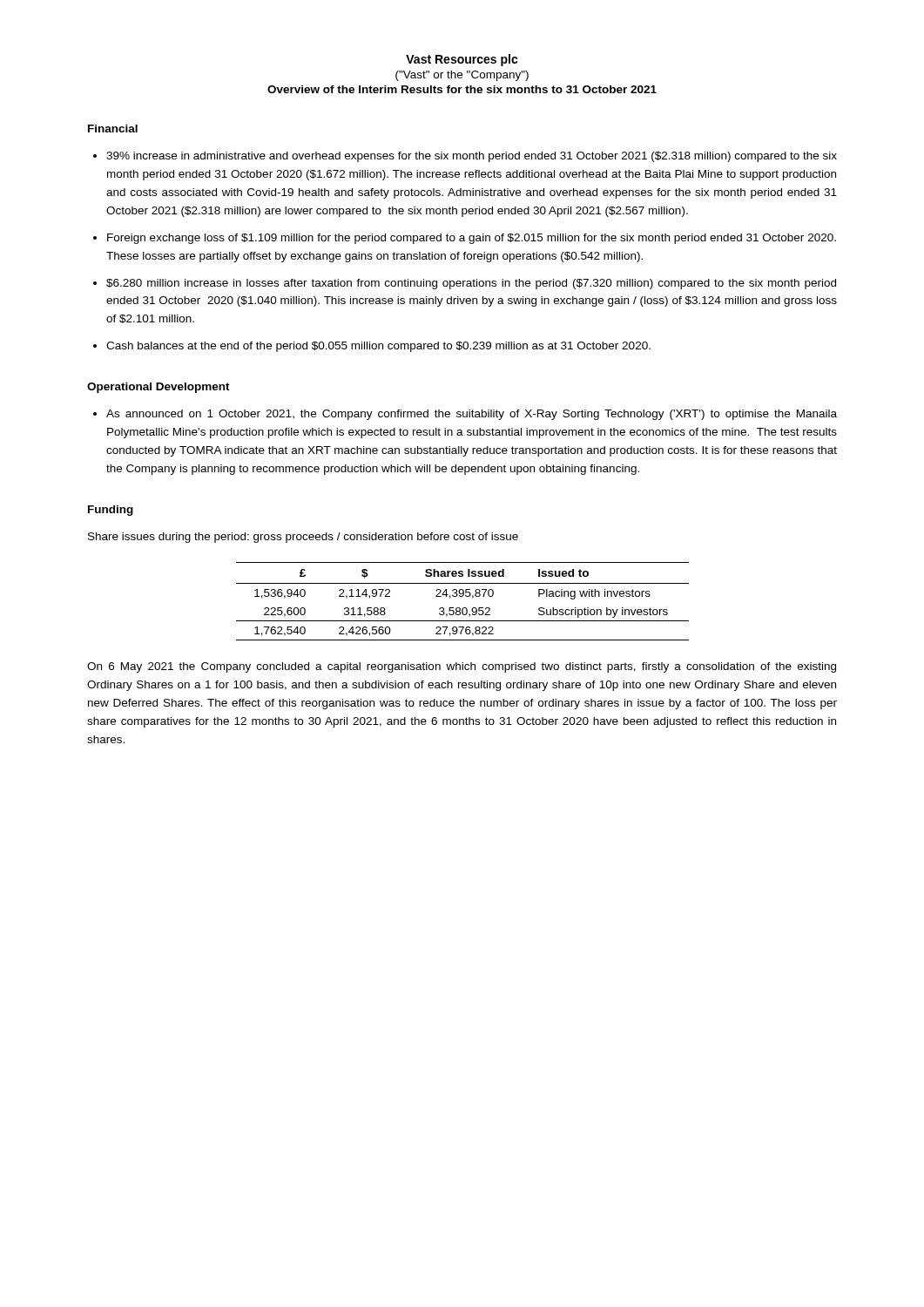Viewport: 924px width, 1307px height.
Task: Select the element starting "As announced on 1 October 2021, the Company"
Action: click(x=472, y=441)
